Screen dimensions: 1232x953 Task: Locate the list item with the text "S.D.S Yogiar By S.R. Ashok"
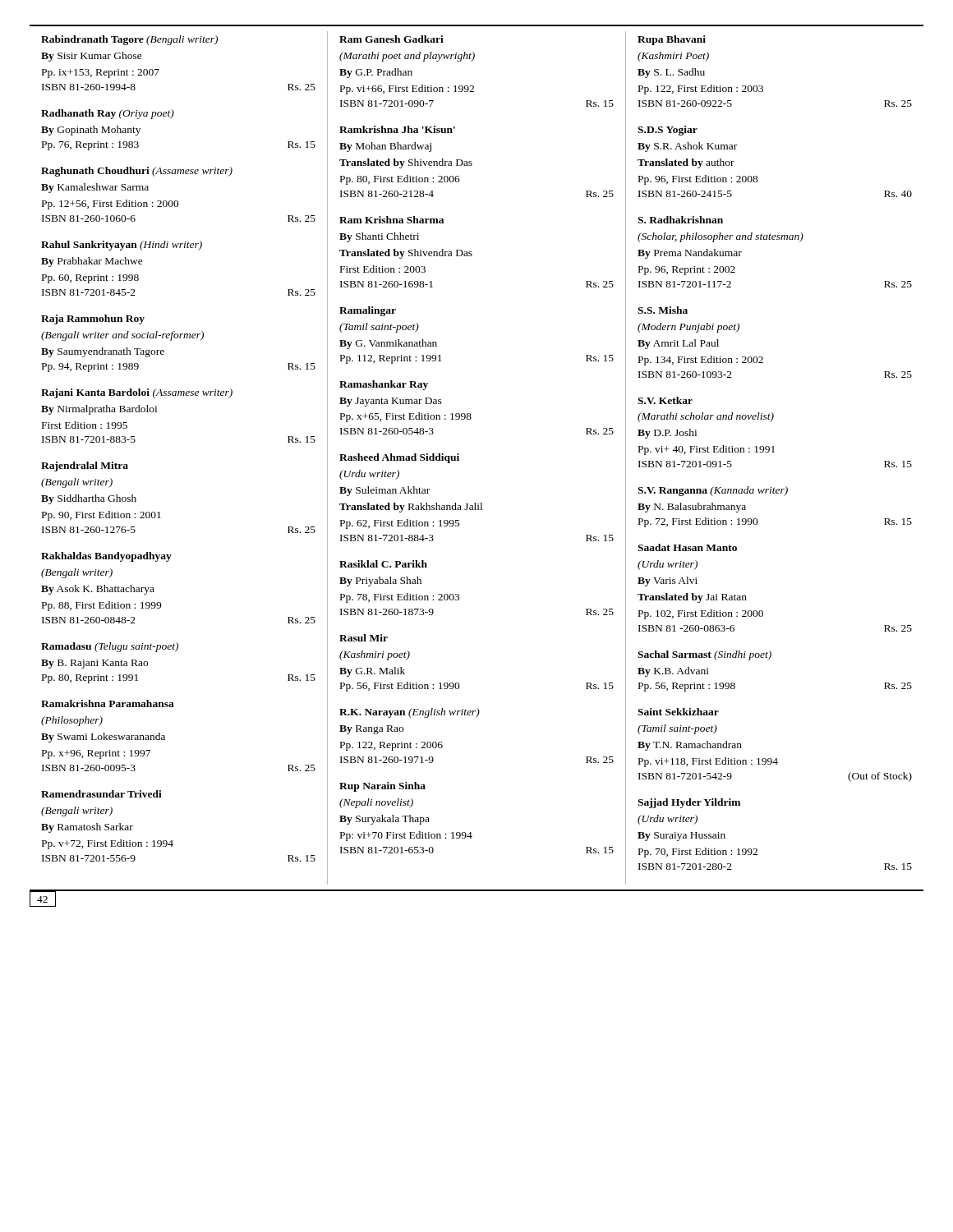tap(668, 131)
